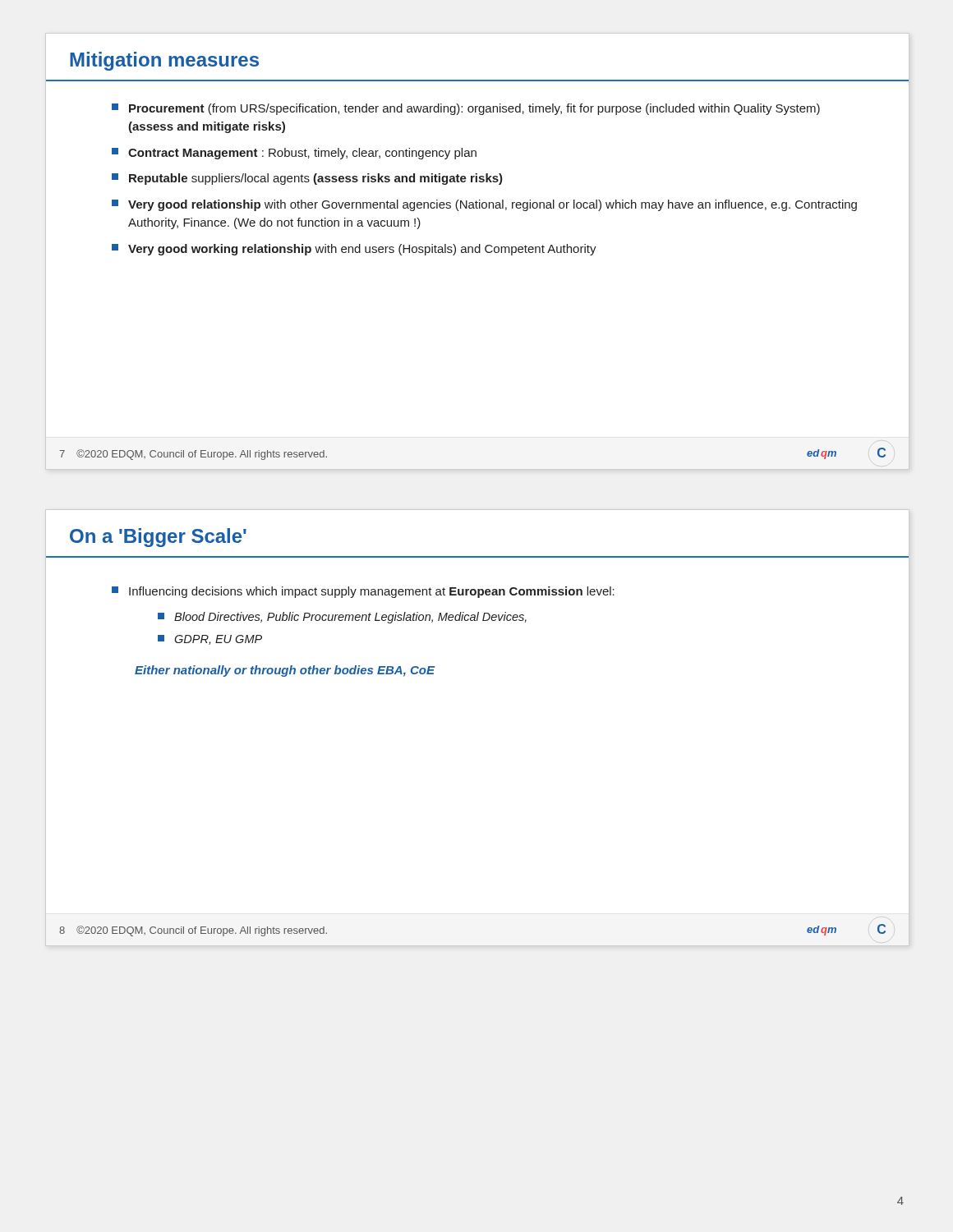Point to "GDPR, EU GMP"
Screen dimensions: 1232x953
(x=210, y=640)
